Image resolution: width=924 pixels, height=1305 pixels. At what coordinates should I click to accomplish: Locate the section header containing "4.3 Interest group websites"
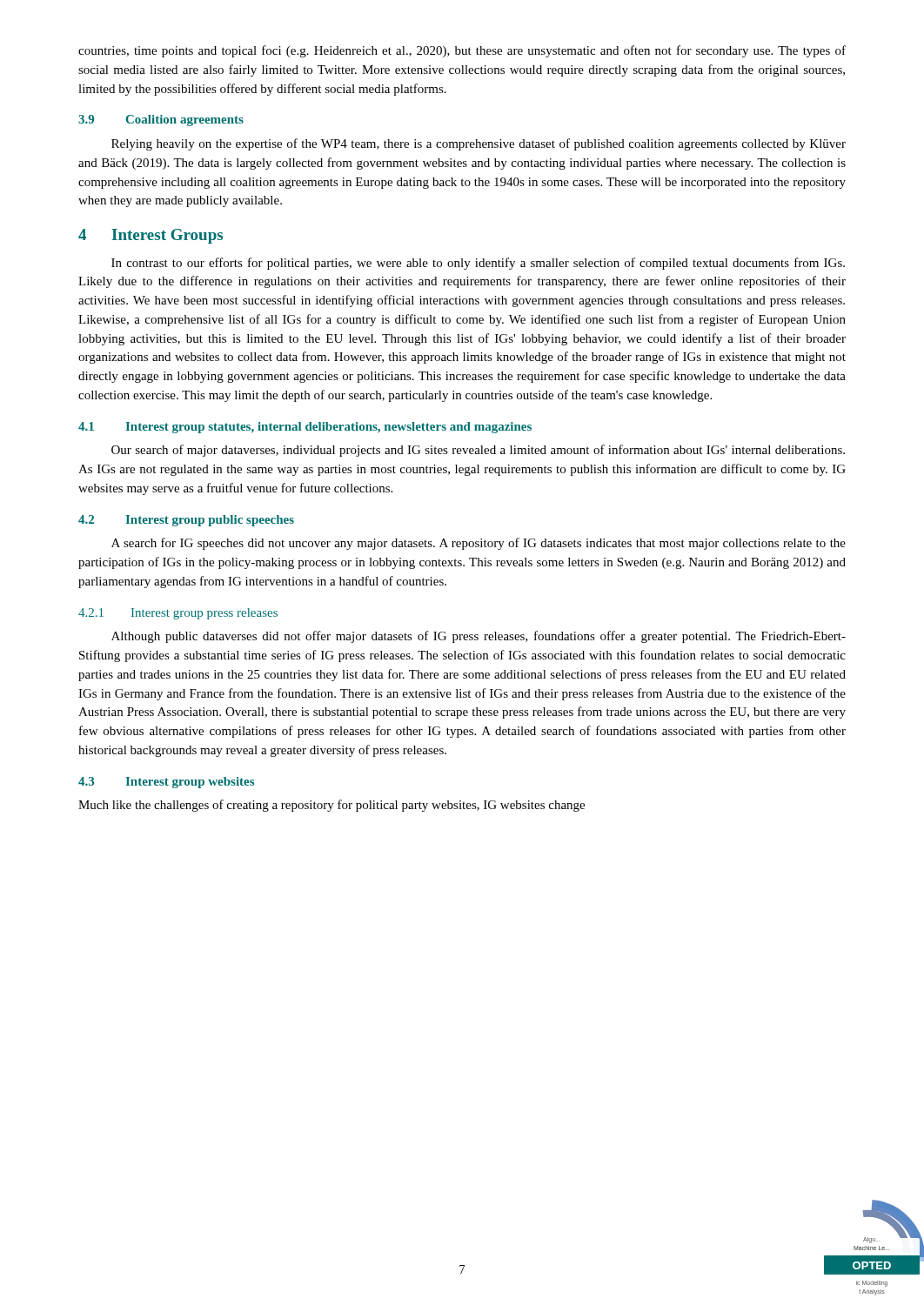click(x=166, y=783)
